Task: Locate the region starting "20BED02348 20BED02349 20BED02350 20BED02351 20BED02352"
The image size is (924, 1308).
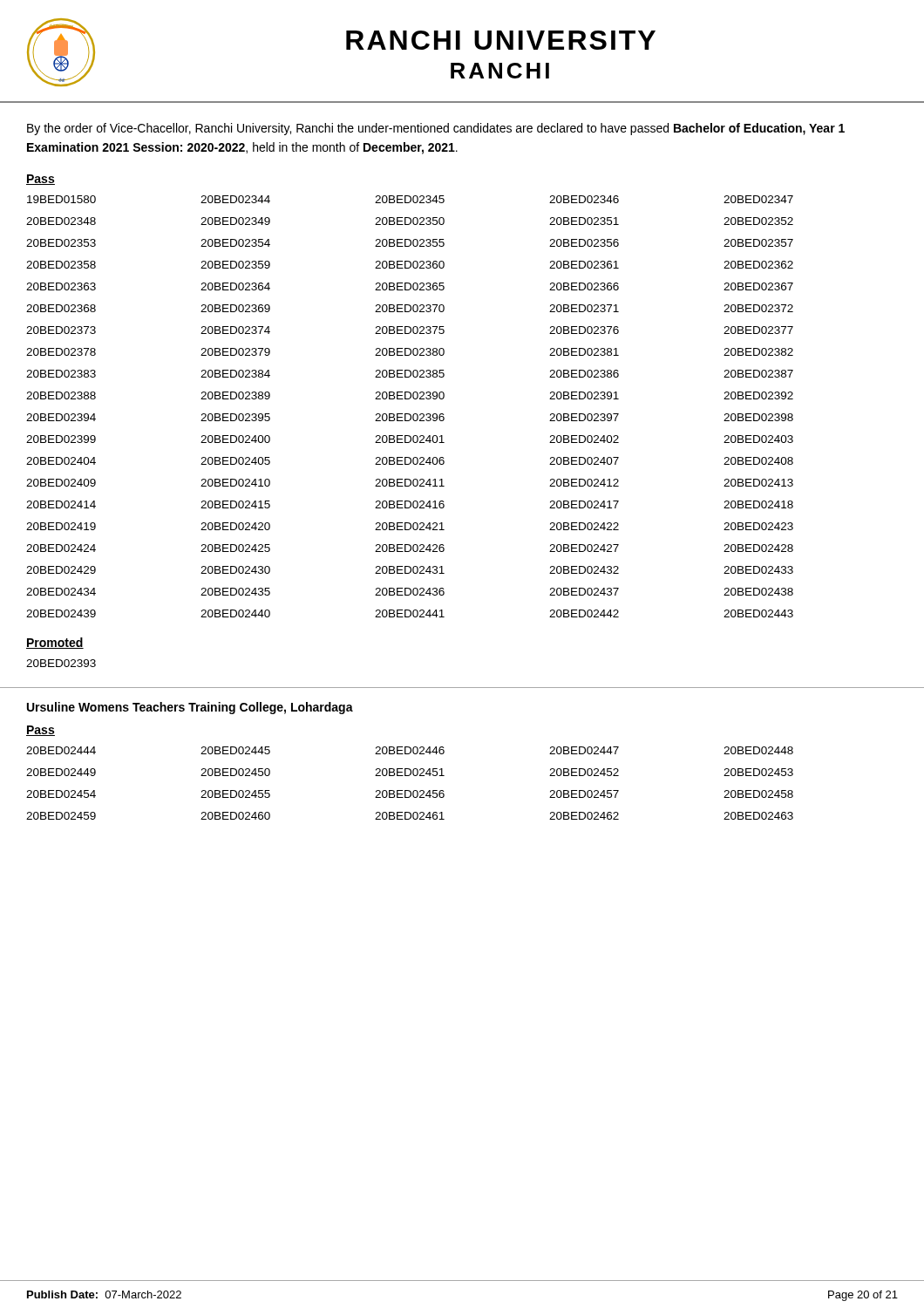Action: (410, 221)
